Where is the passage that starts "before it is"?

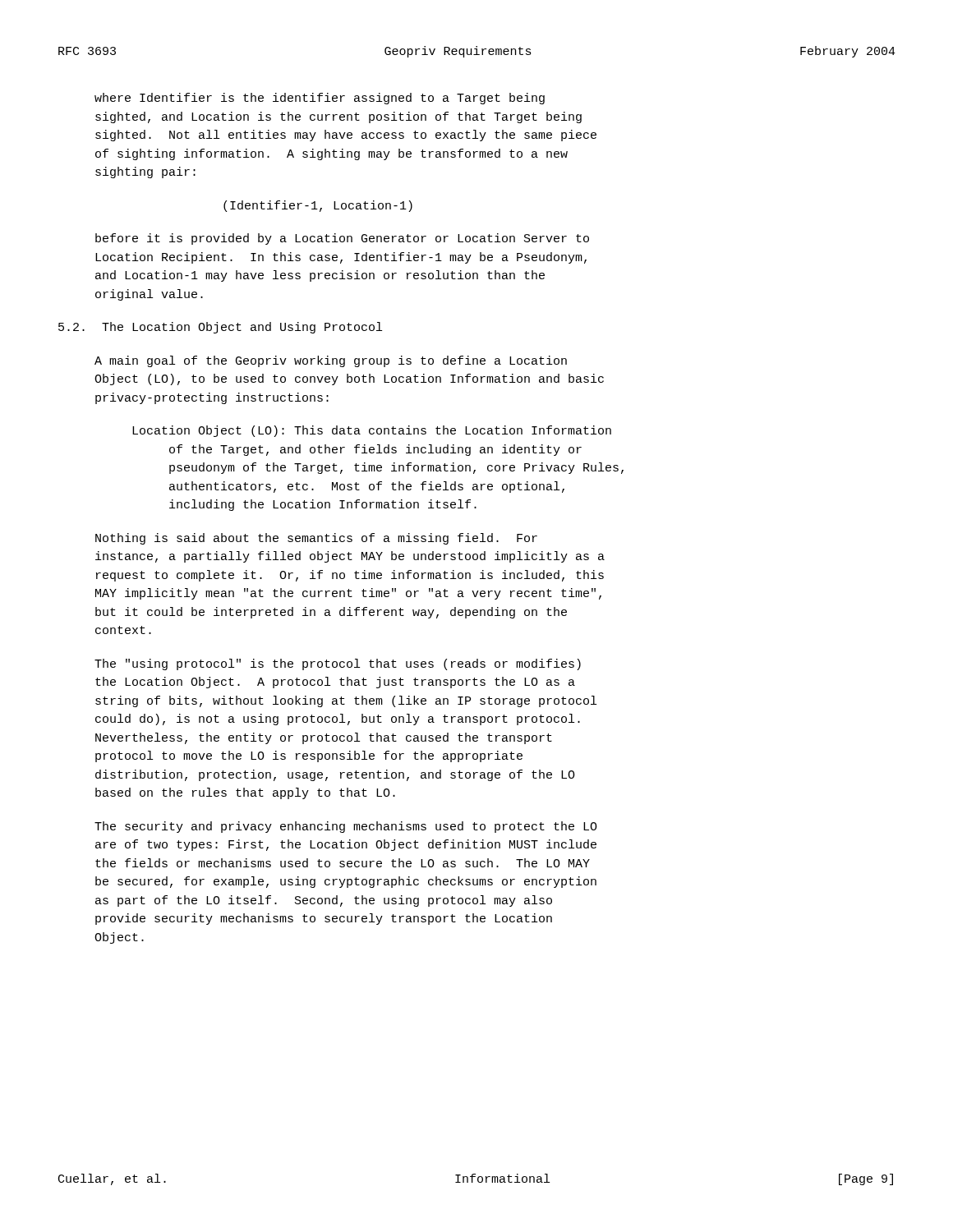[x=342, y=267]
